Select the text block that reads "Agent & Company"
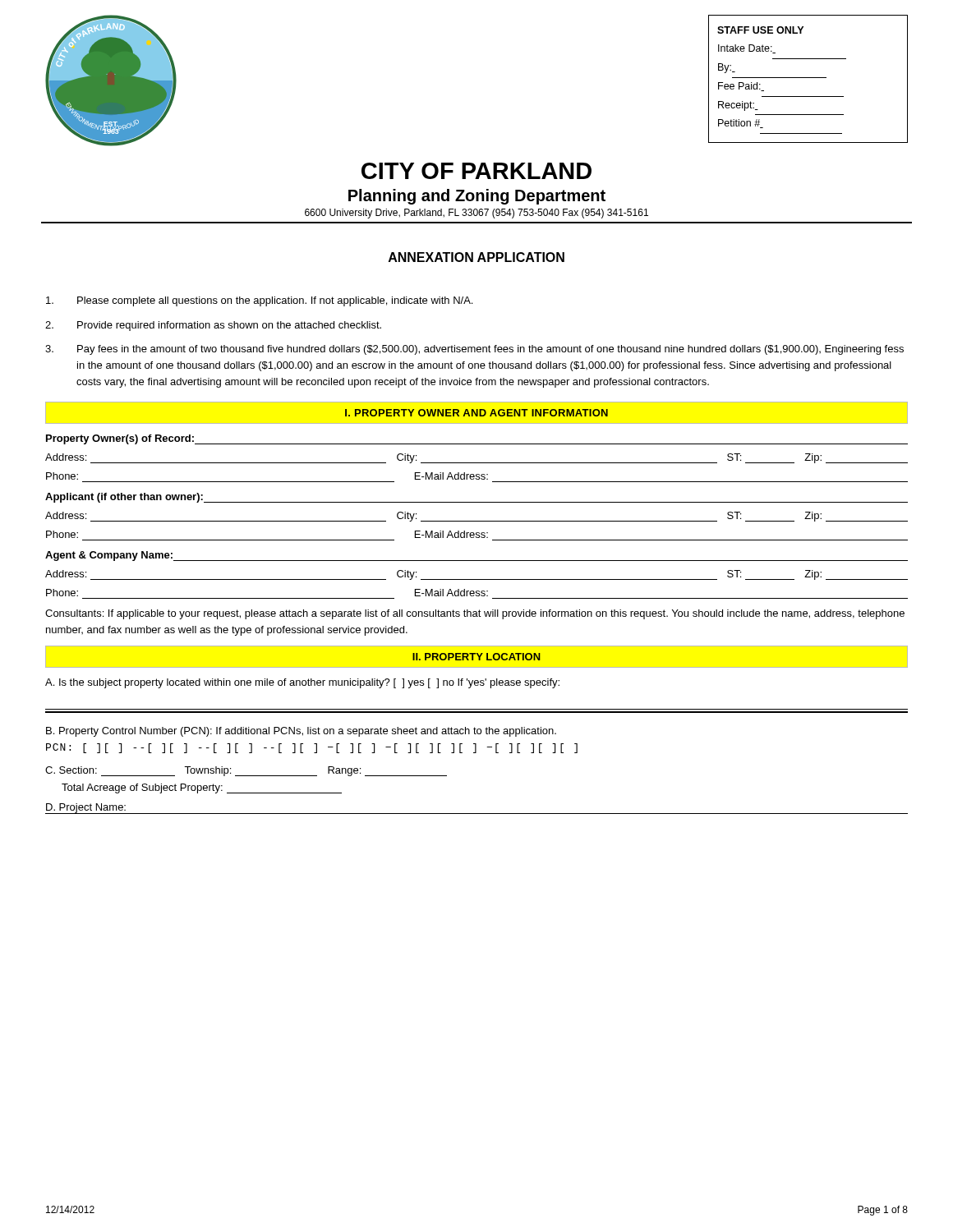The image size is (953, 1232). (x=476, y=554)
